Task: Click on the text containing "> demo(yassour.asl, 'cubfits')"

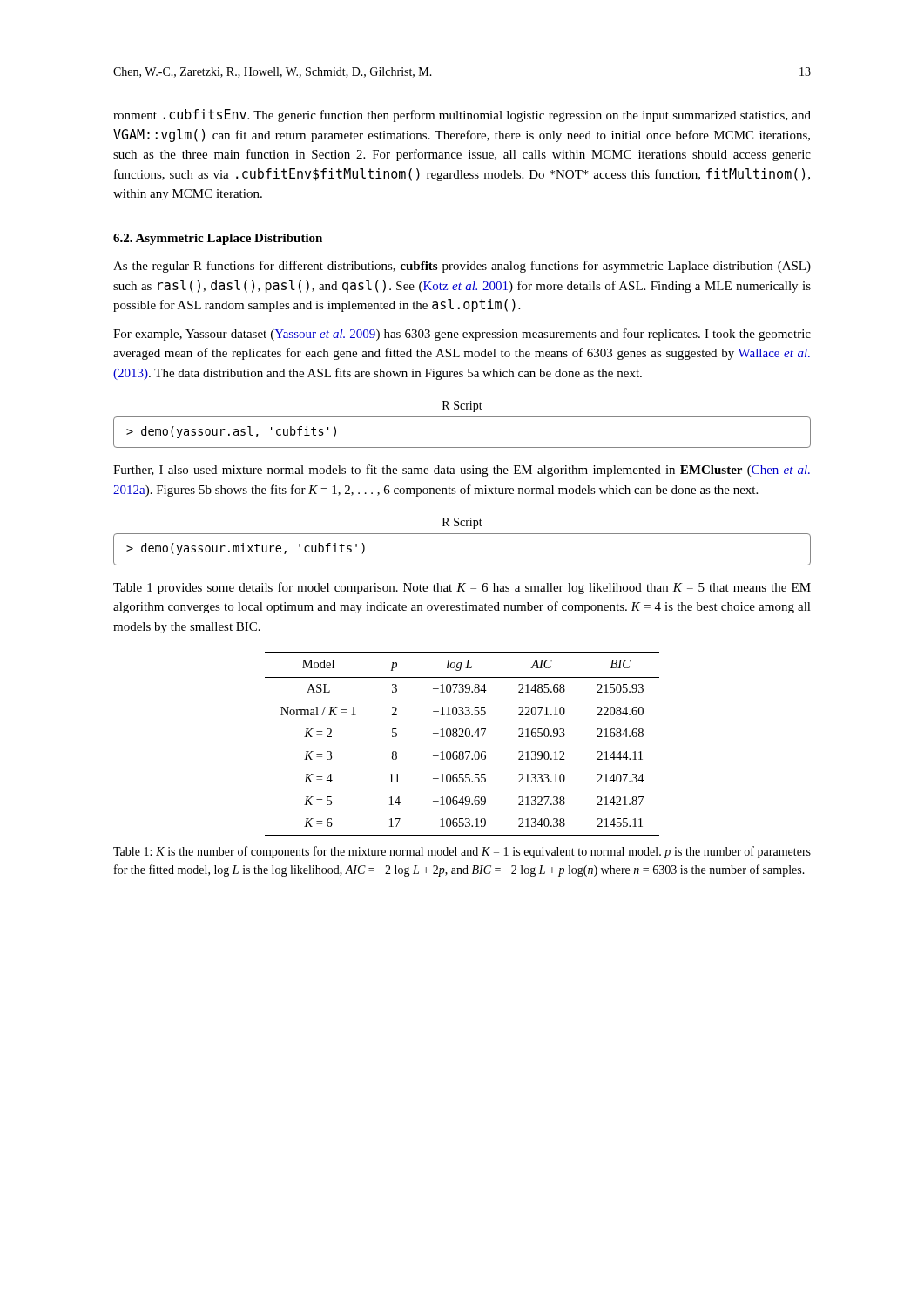Action: [232, 431]
